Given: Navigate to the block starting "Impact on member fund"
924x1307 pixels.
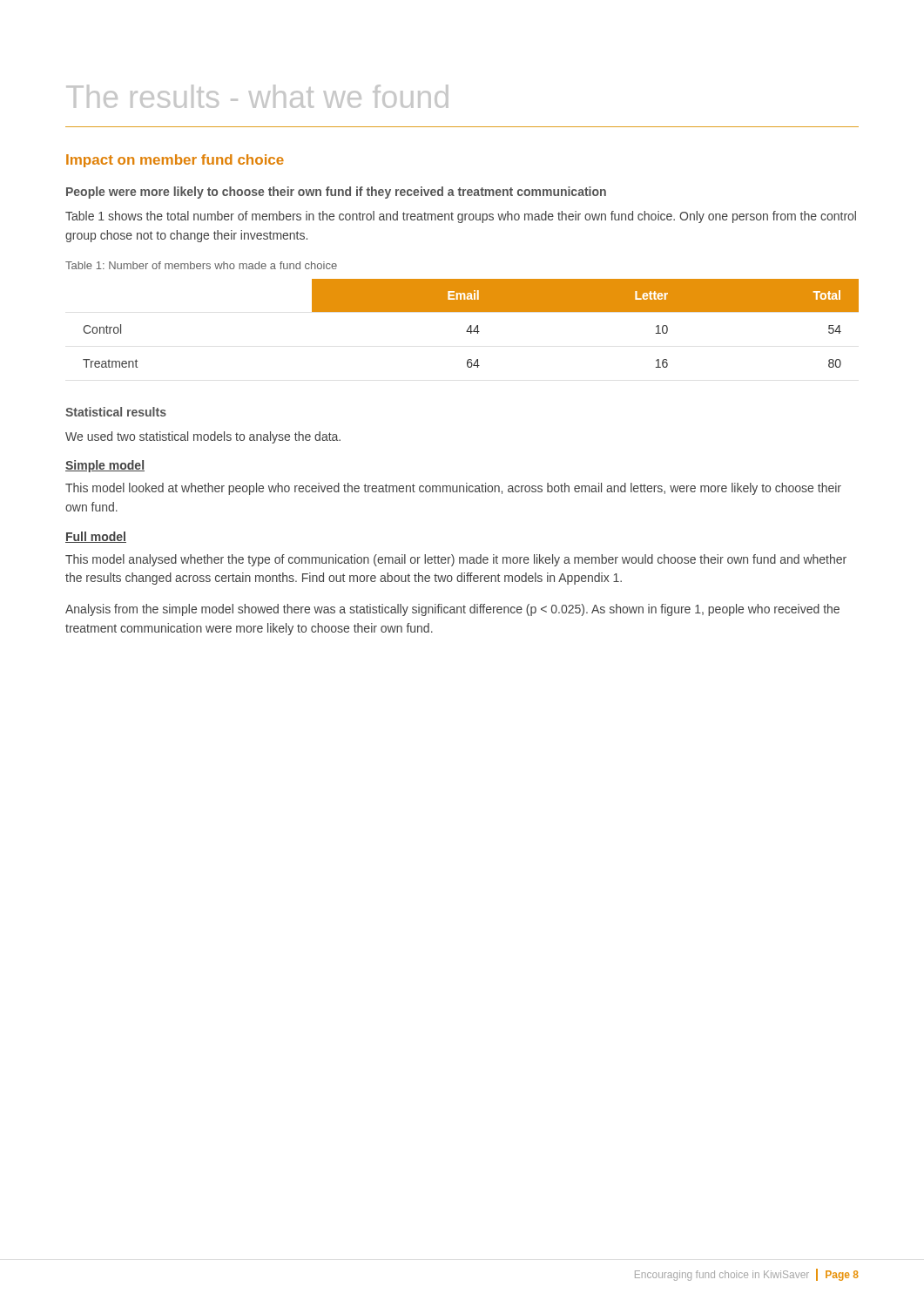Looking at the screenshot, I should click(x=175, y=161).
